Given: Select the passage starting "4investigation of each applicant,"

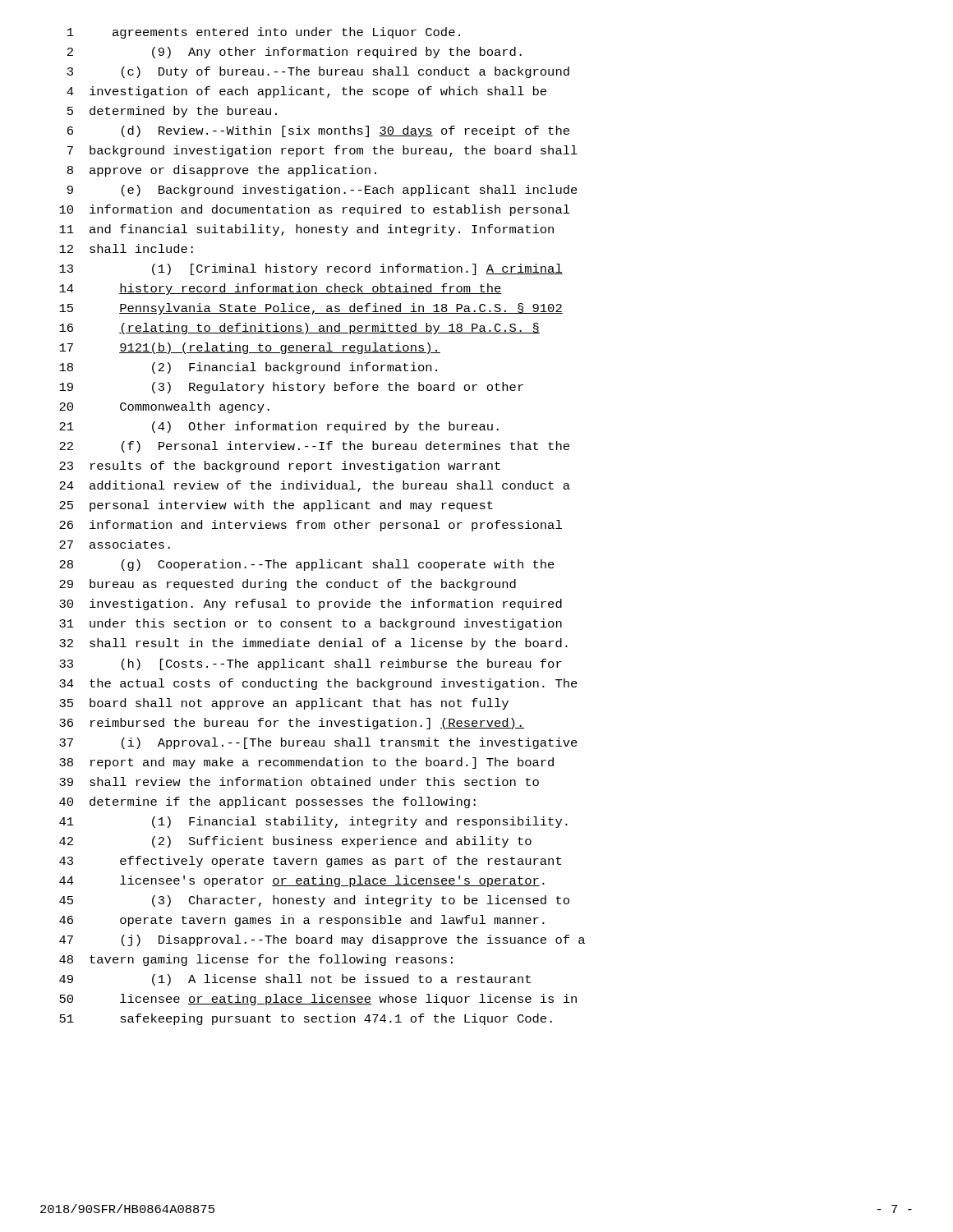Looking at the screenshot, I should click(293, 92).
